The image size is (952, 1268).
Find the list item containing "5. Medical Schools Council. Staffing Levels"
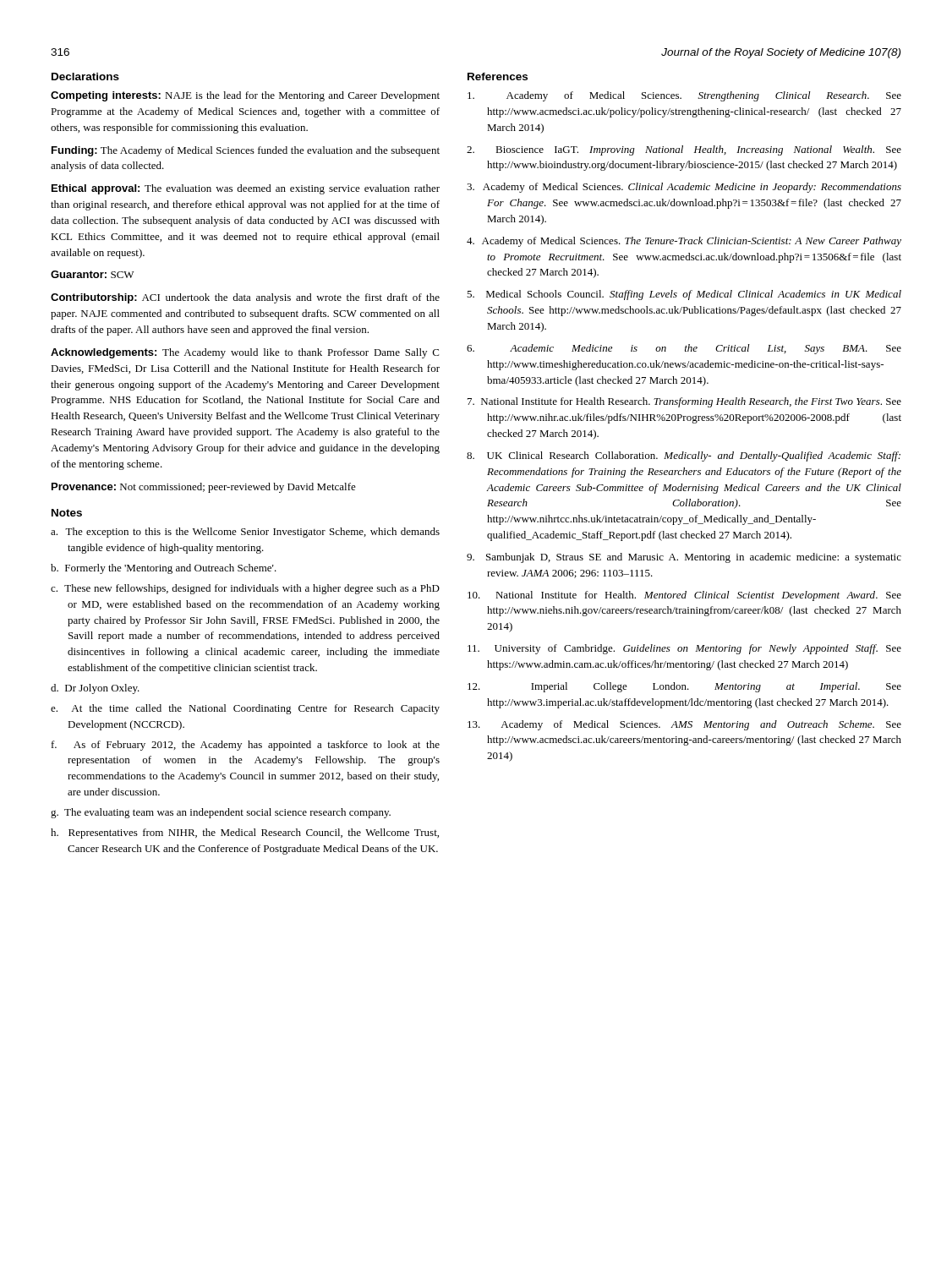684,310
